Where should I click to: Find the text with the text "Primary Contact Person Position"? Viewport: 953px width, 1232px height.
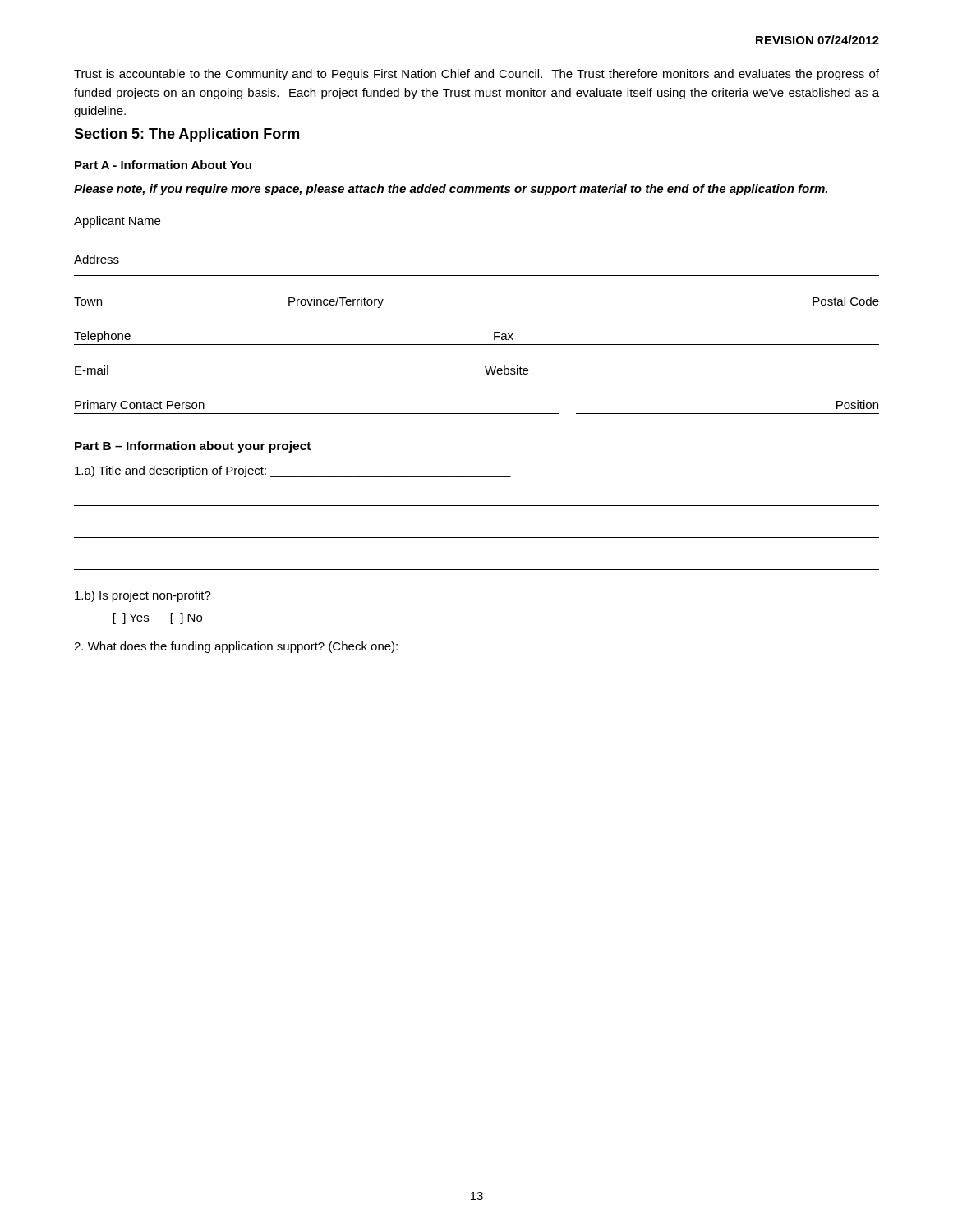[476, 405]
